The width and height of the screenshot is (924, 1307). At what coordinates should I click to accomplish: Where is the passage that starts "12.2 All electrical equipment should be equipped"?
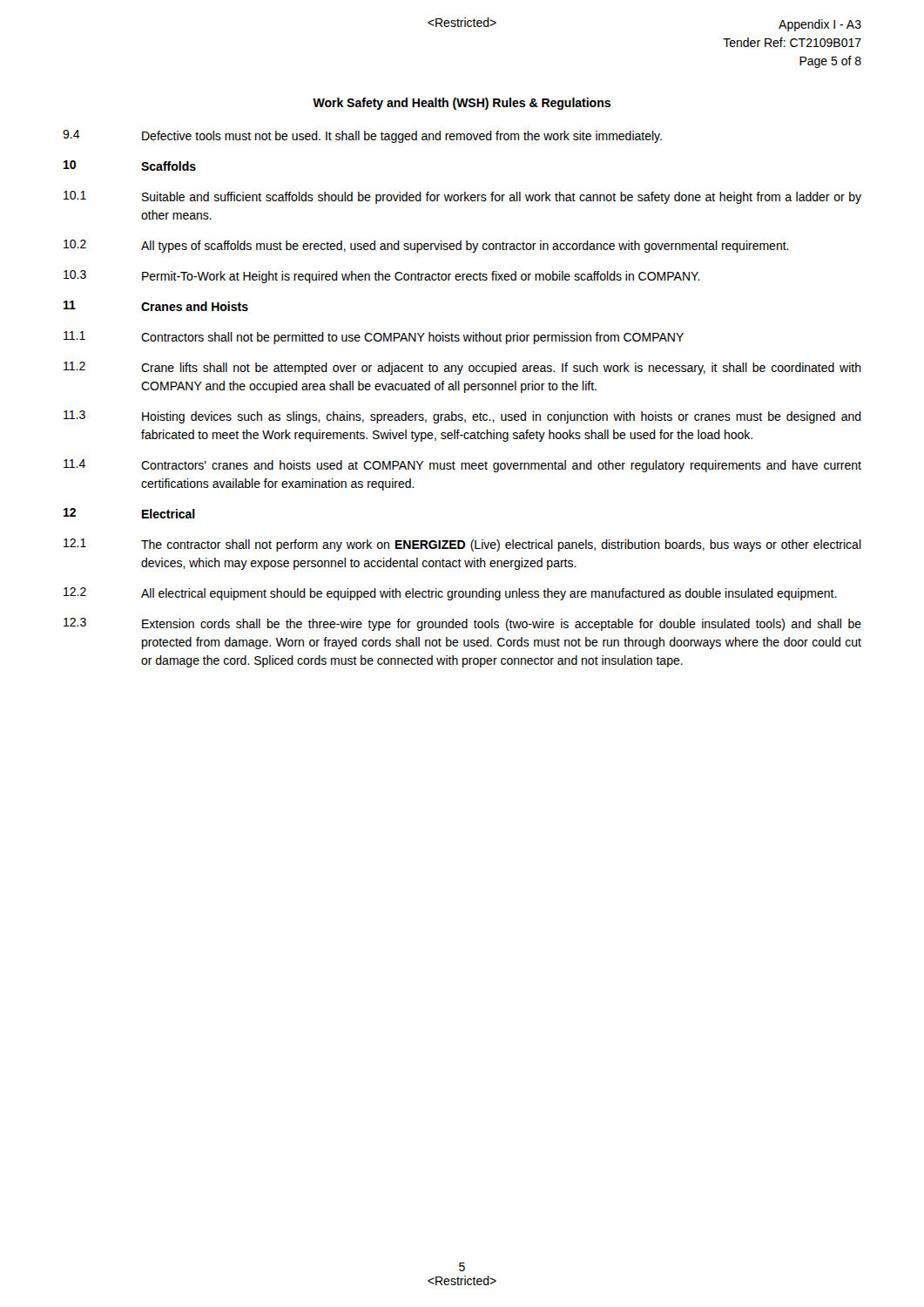pos(462,594)
